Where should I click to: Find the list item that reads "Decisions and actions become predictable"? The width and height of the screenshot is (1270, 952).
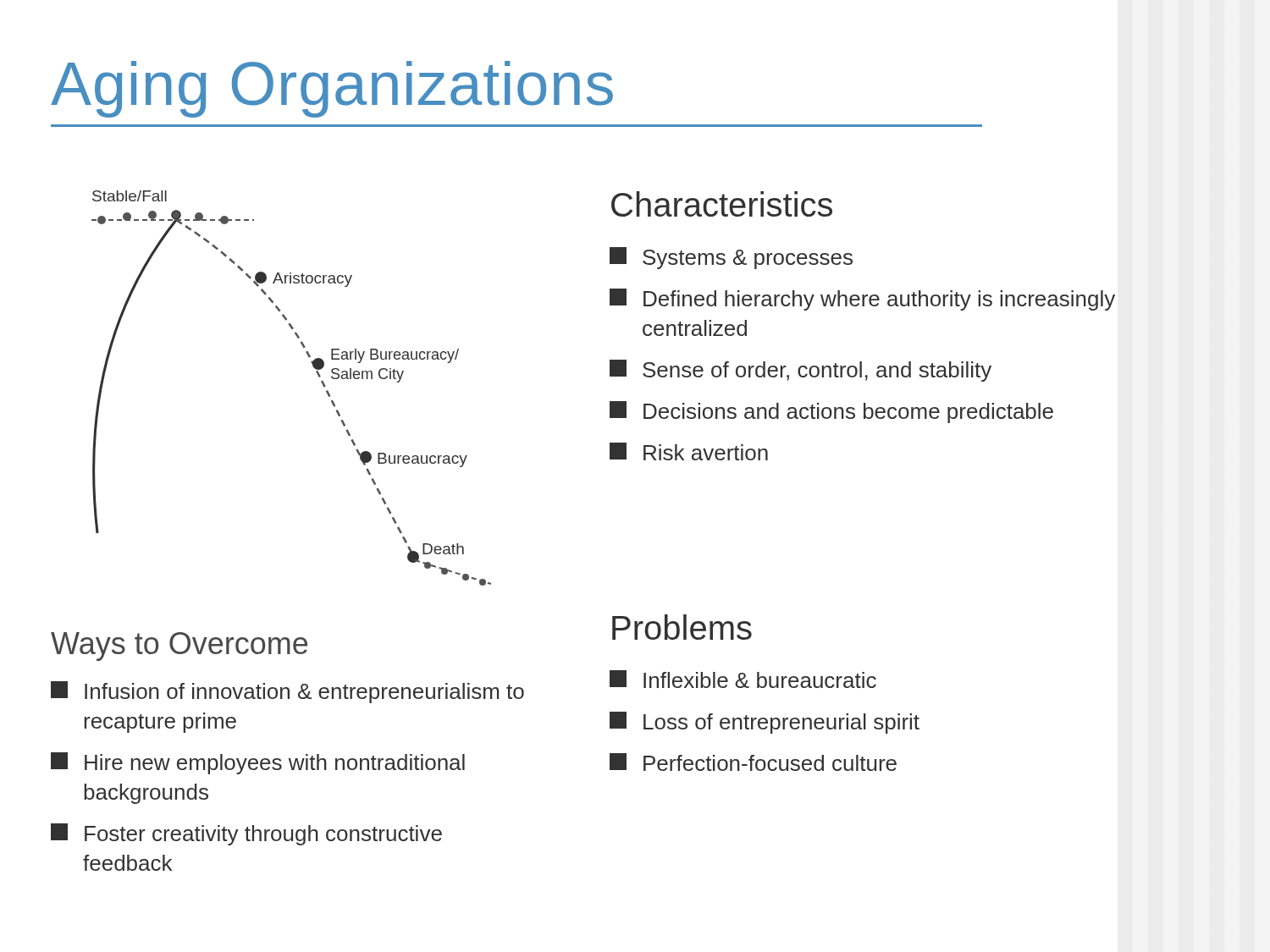(x=832, y=412)
